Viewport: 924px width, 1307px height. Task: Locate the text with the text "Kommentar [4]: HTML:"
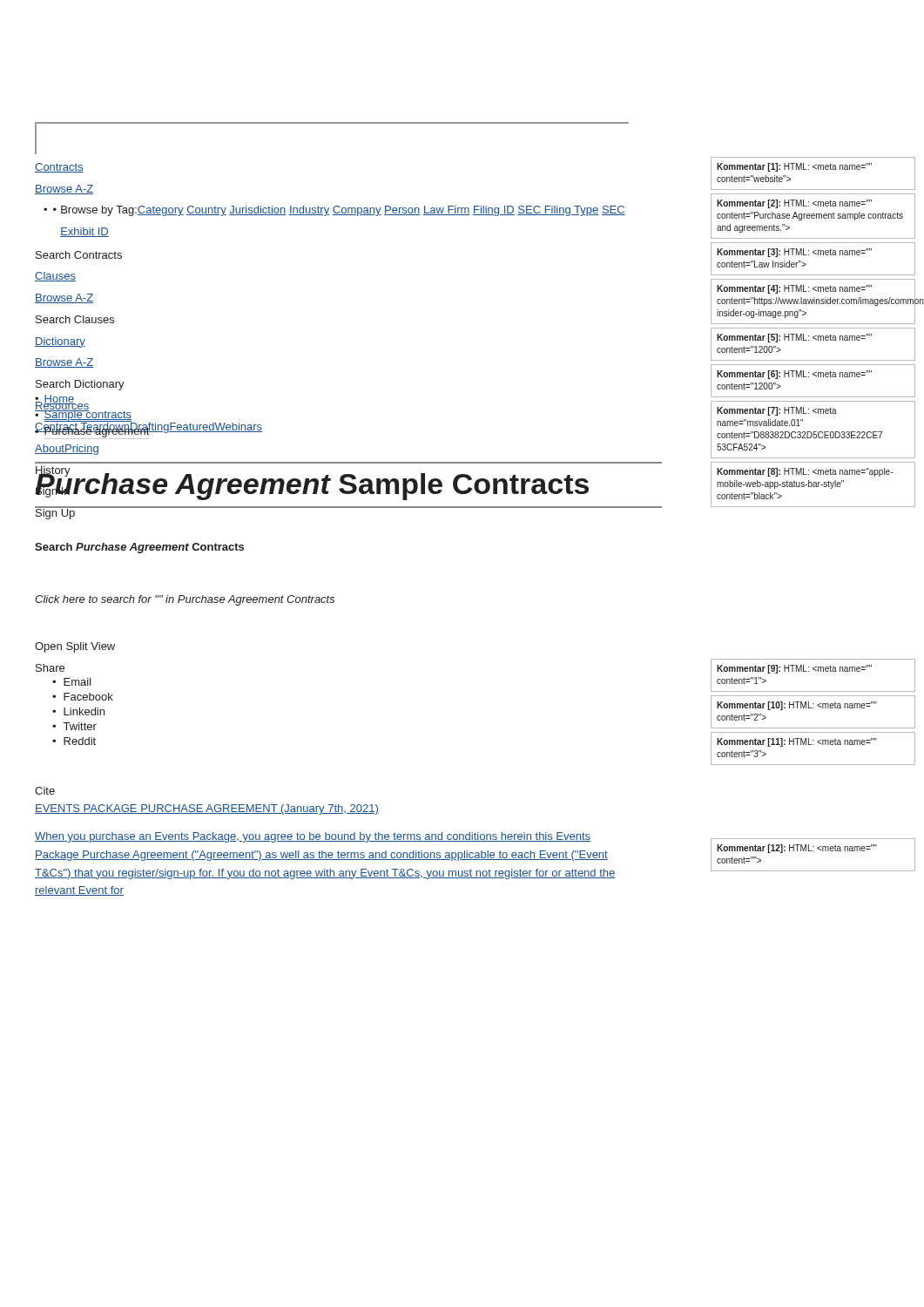tap(816, 301)
